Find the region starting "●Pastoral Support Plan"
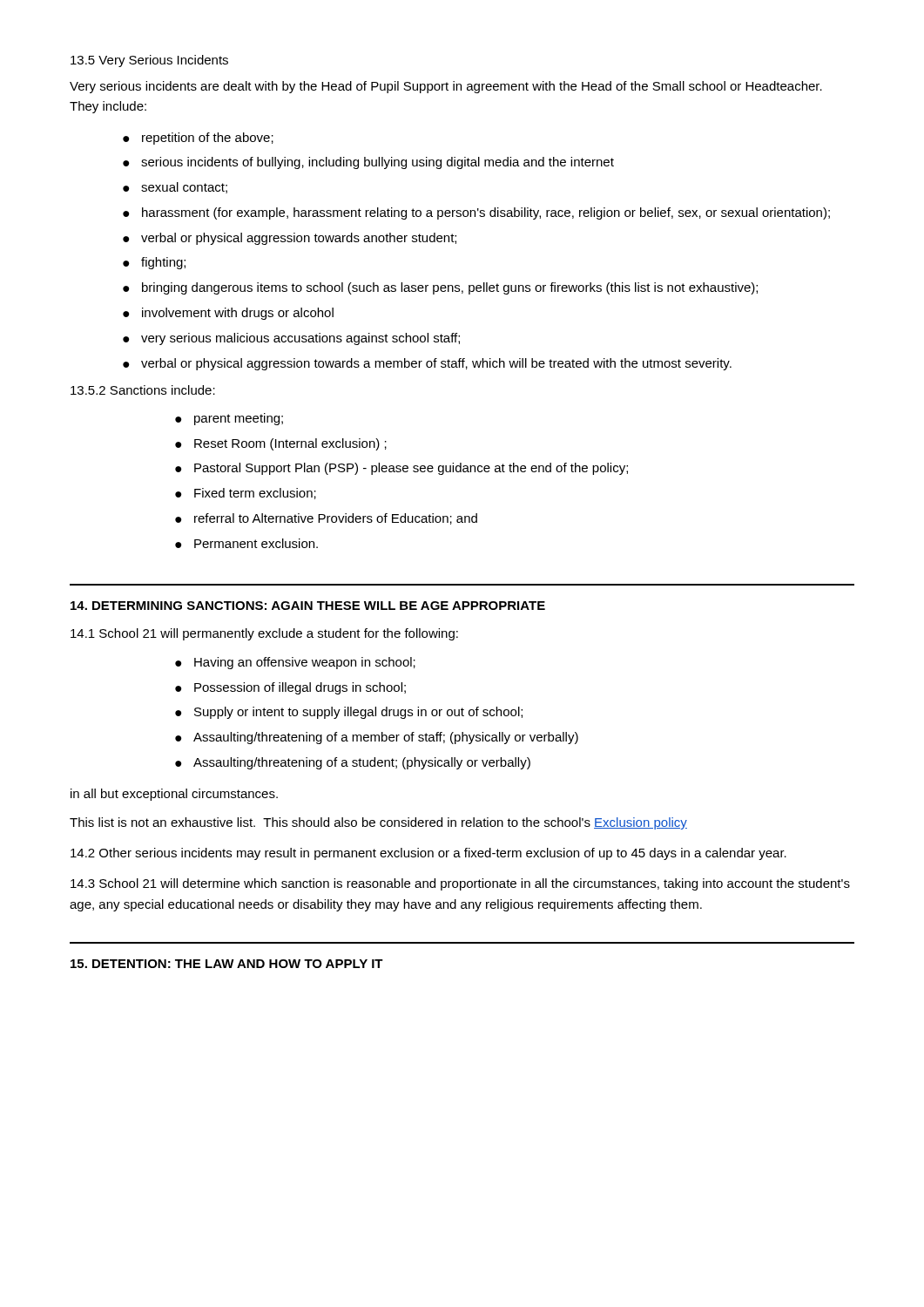The width and height of the screenshot is (924, 1307). coord(514,469)
